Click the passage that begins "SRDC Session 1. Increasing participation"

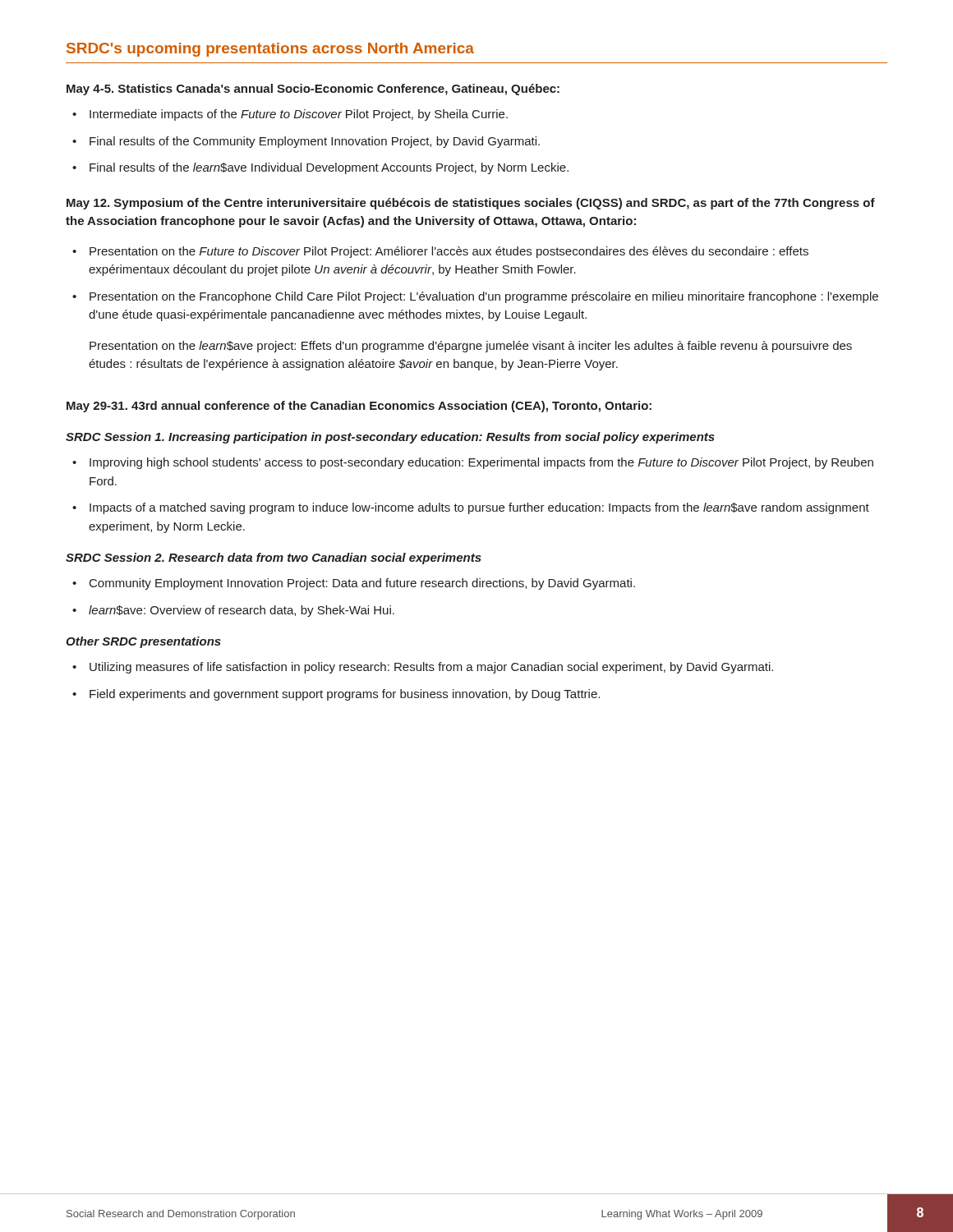(x=476, y=437)
